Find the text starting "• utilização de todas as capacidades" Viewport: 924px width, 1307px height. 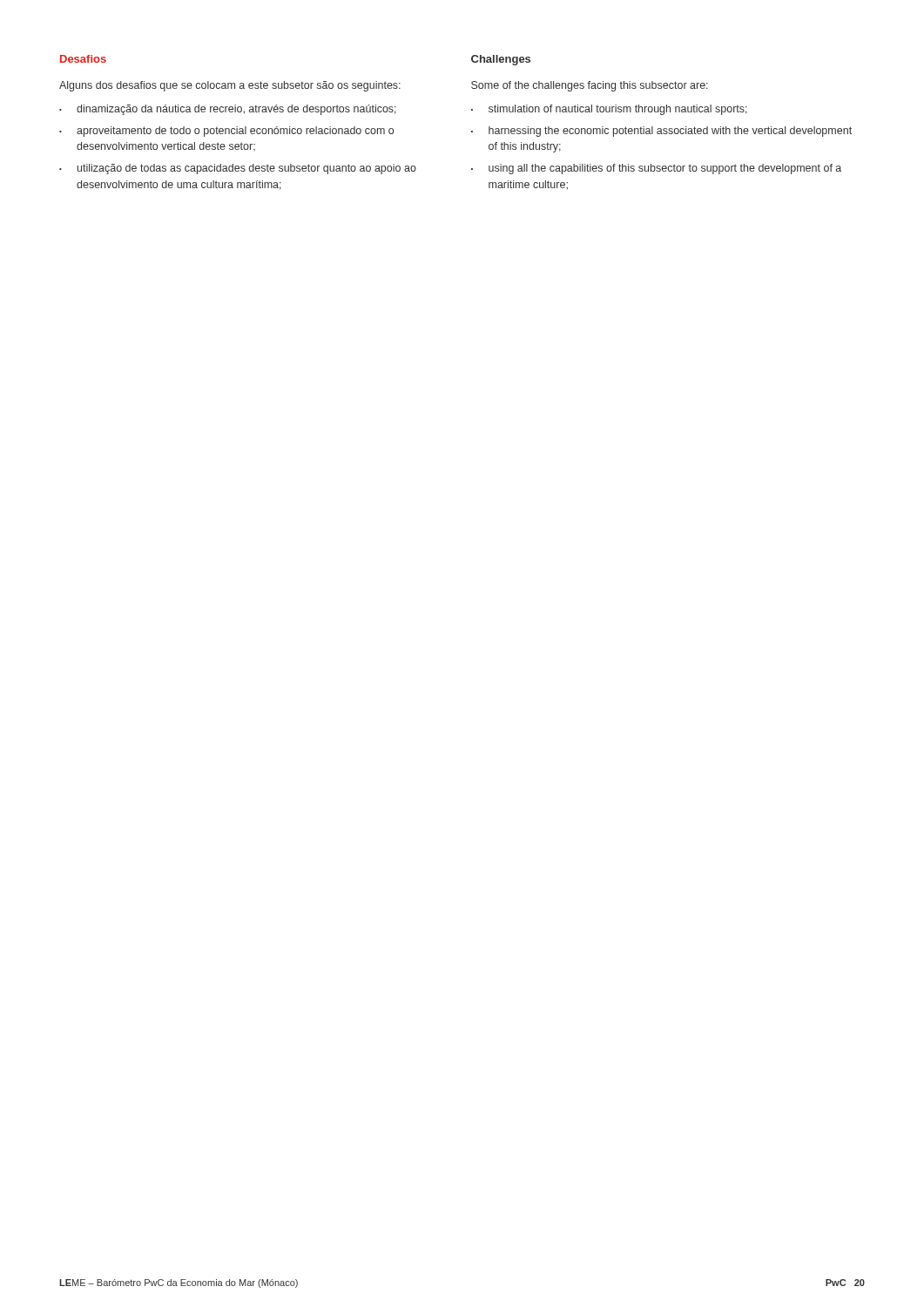[243, 177]
